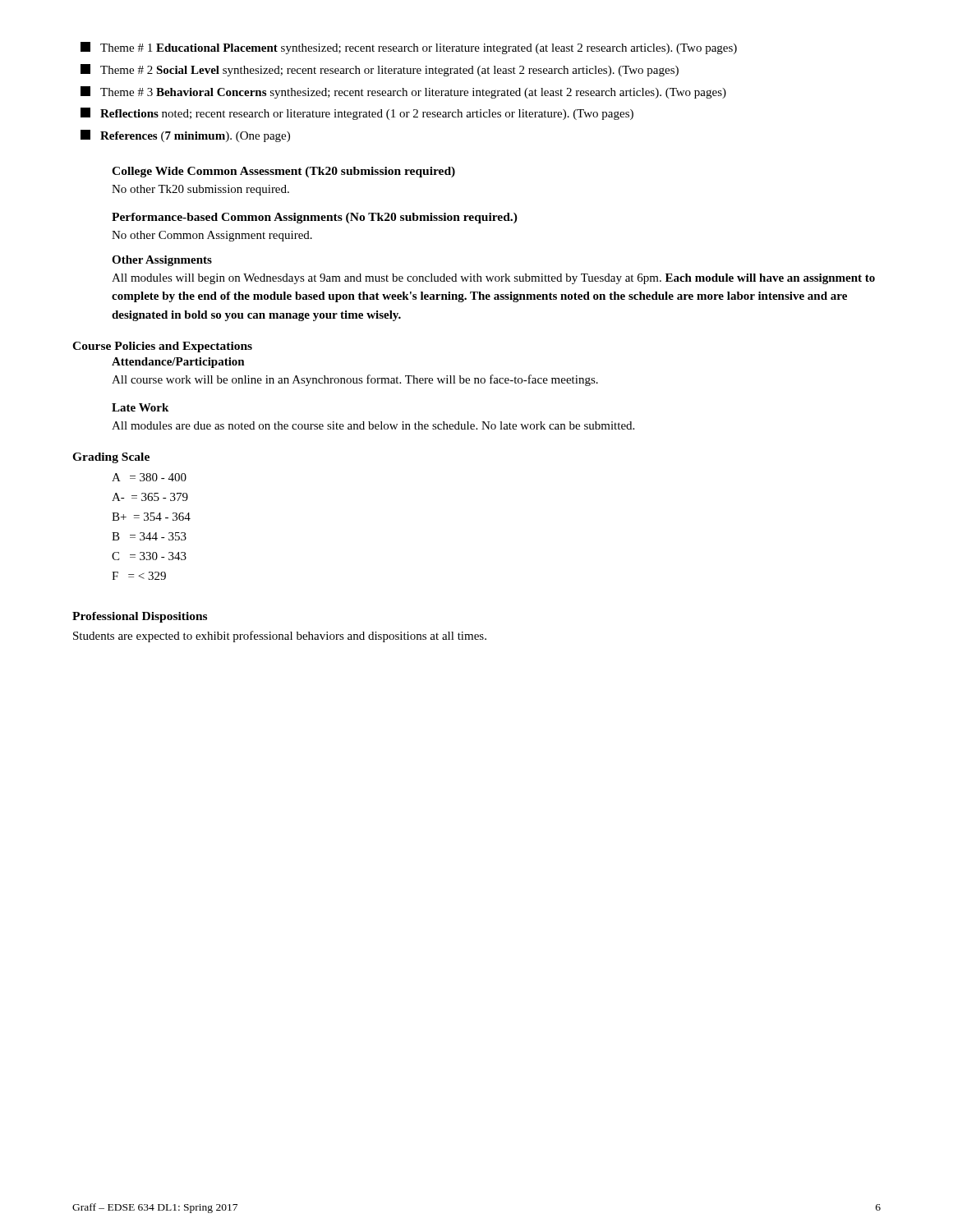
Task: Click where it says "Professional Dispositions"
Action: [140, 616]
